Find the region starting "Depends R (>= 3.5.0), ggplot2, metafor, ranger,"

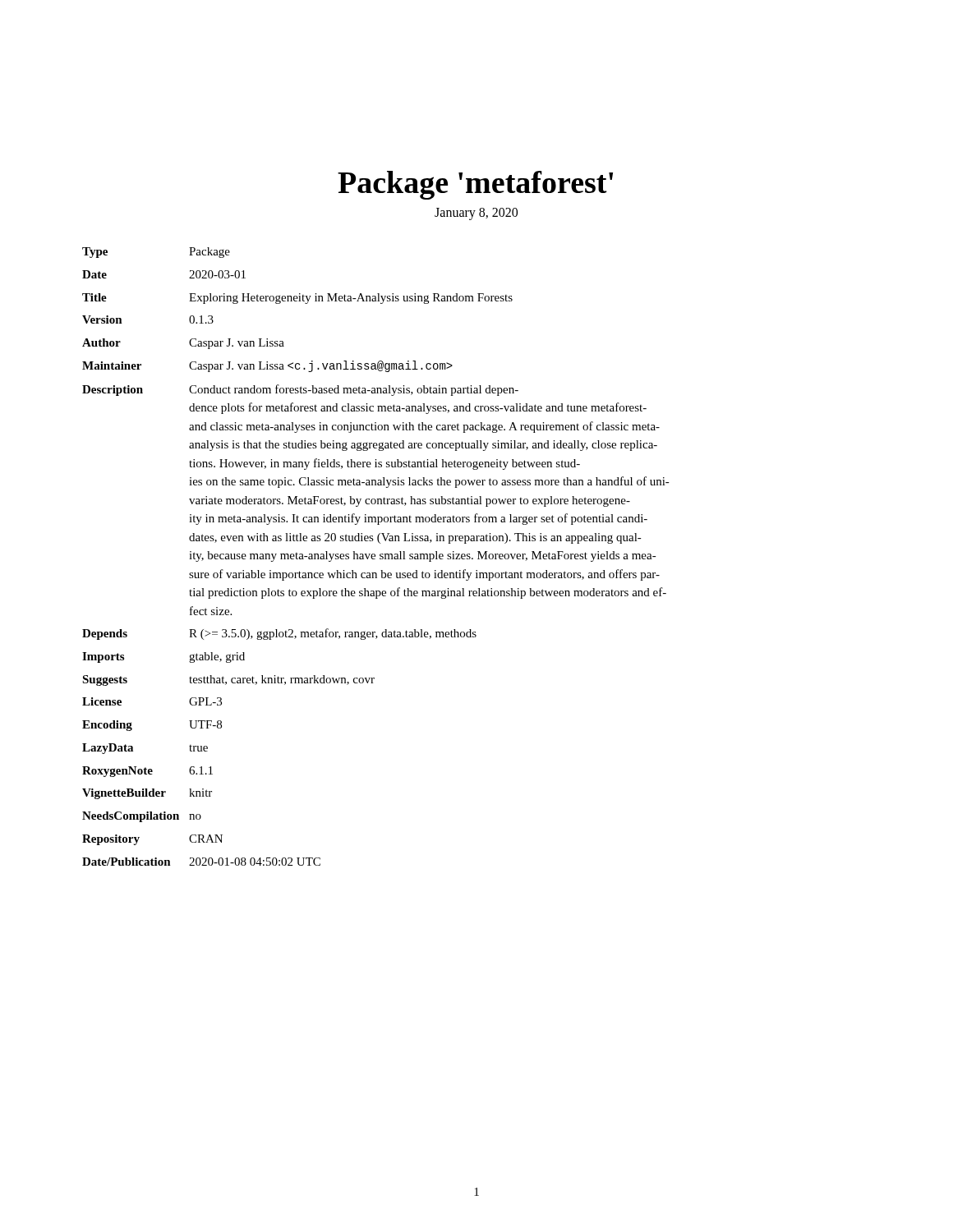pyautogui.click(x=476, y=634)
